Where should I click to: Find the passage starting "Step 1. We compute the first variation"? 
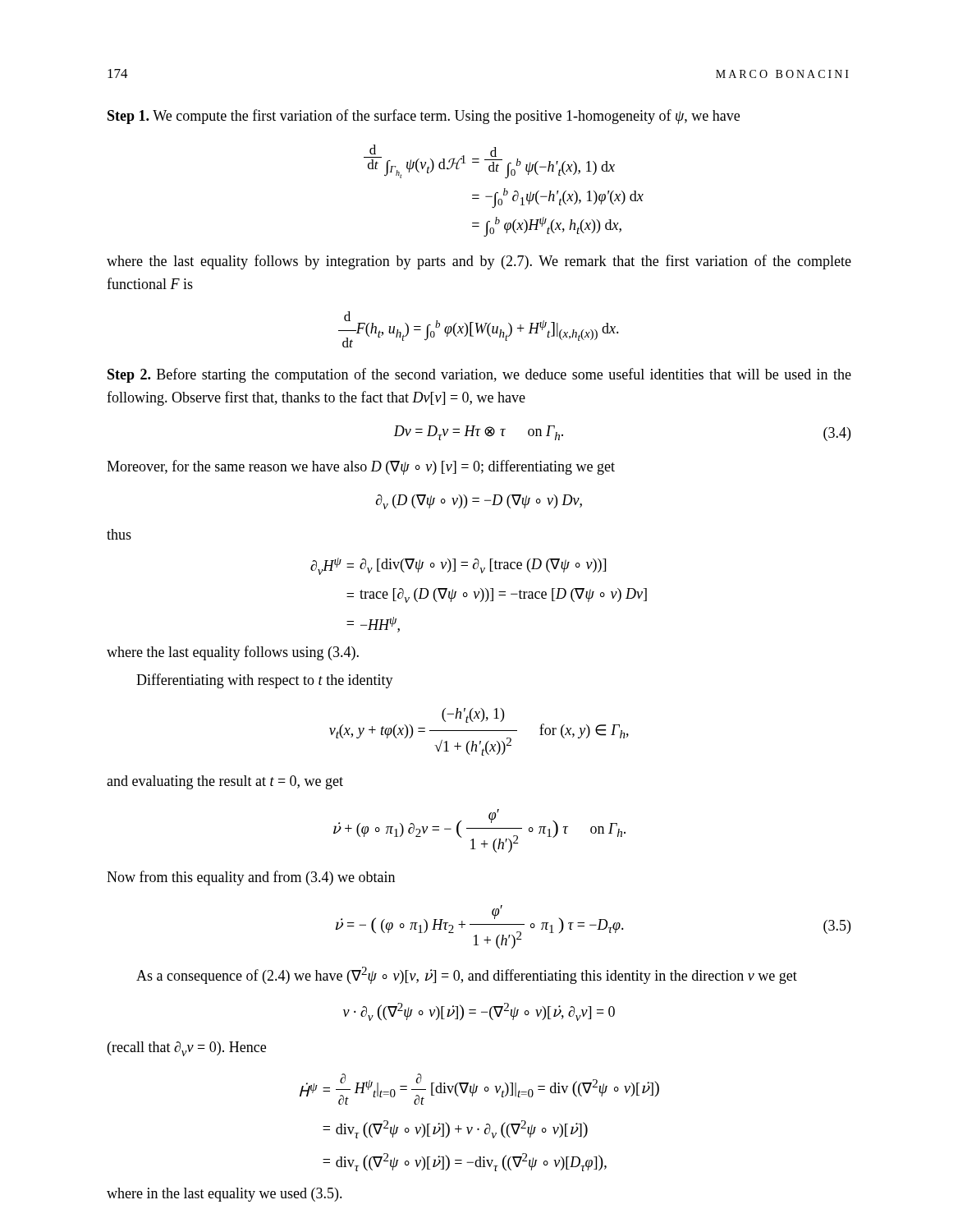click(x=423, y=116)
